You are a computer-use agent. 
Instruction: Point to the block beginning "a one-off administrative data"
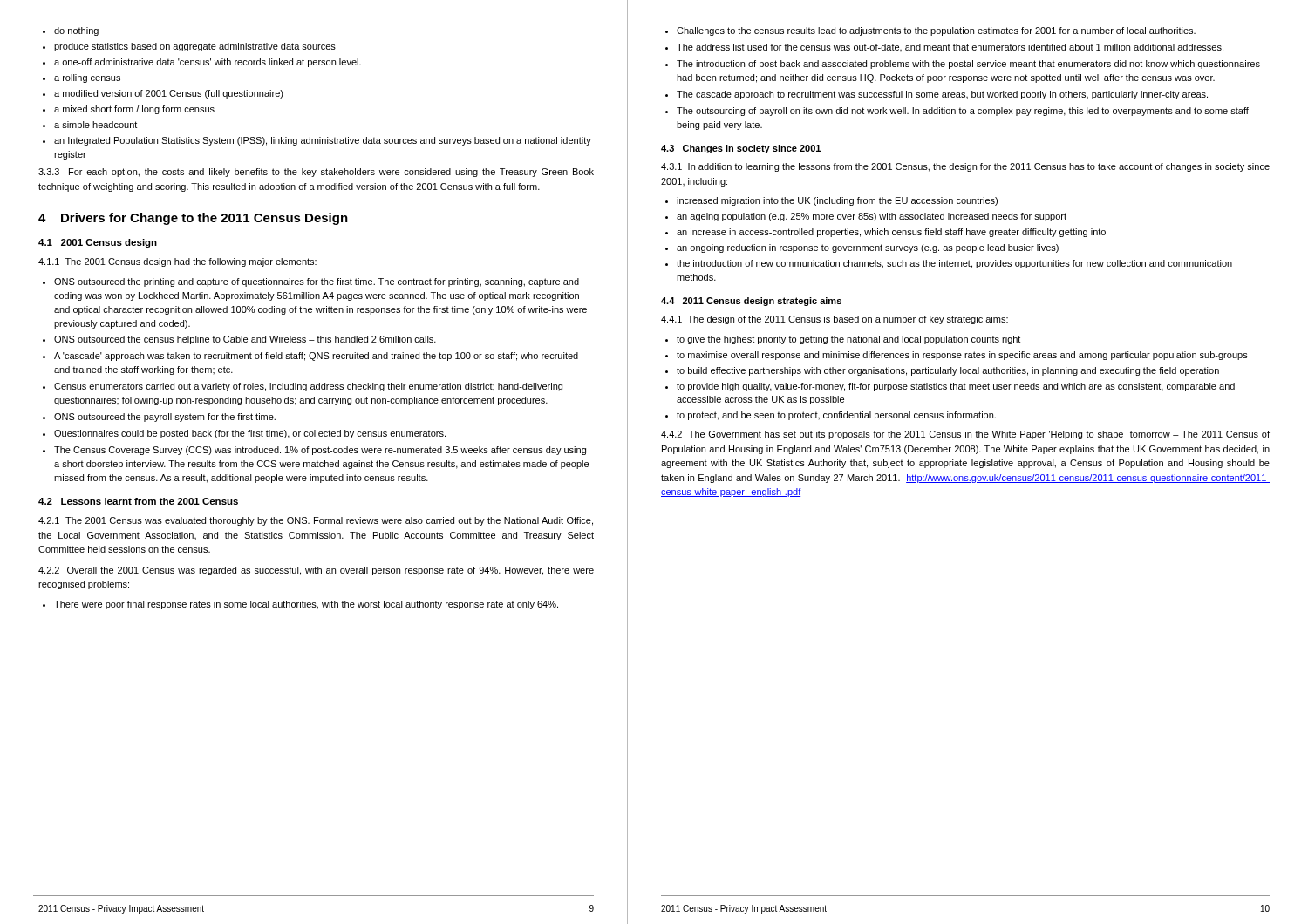316,63
